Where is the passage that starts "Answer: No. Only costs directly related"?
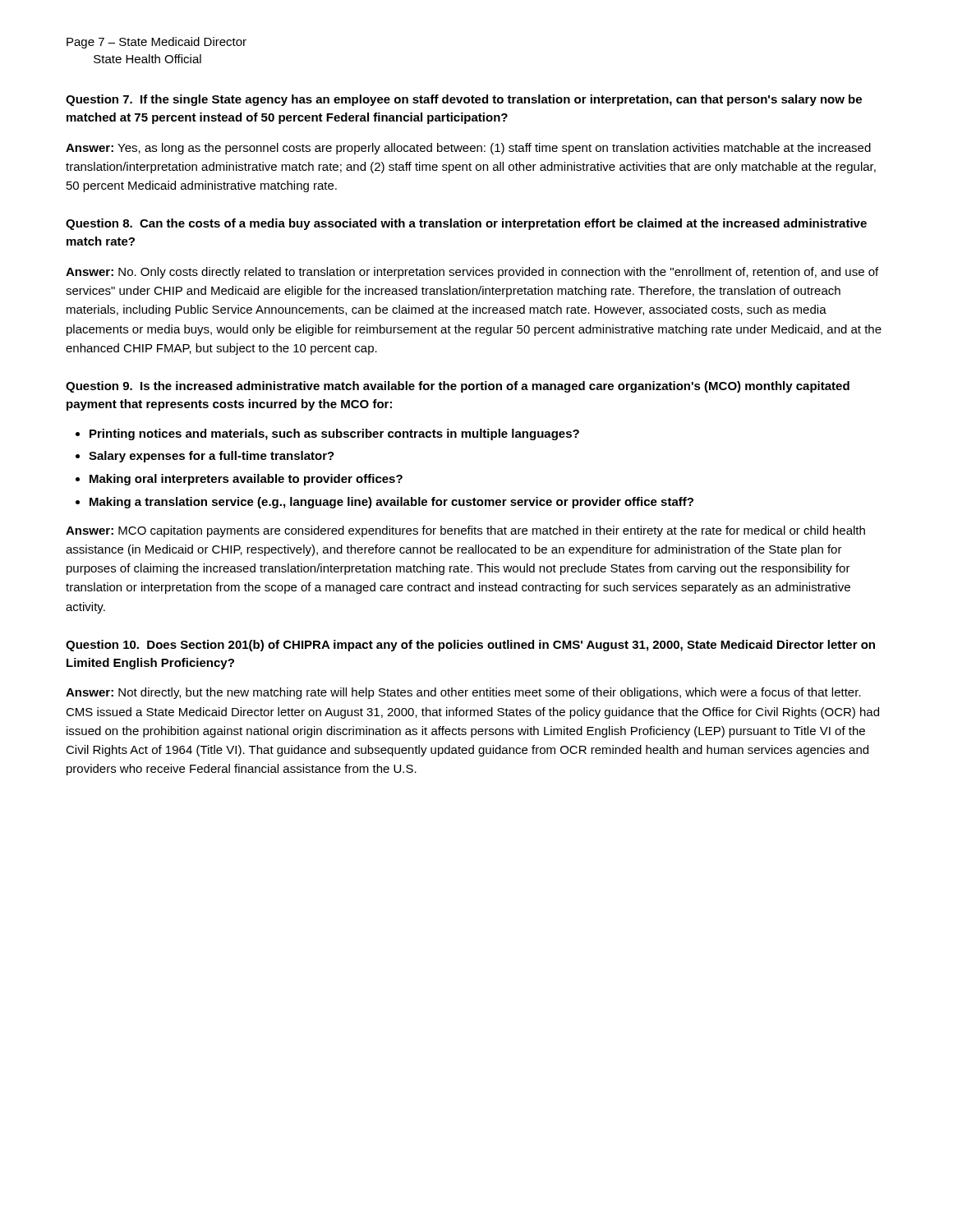This screenshot has height=1232, width=953. pyautogui.click(x=476, y=310)
